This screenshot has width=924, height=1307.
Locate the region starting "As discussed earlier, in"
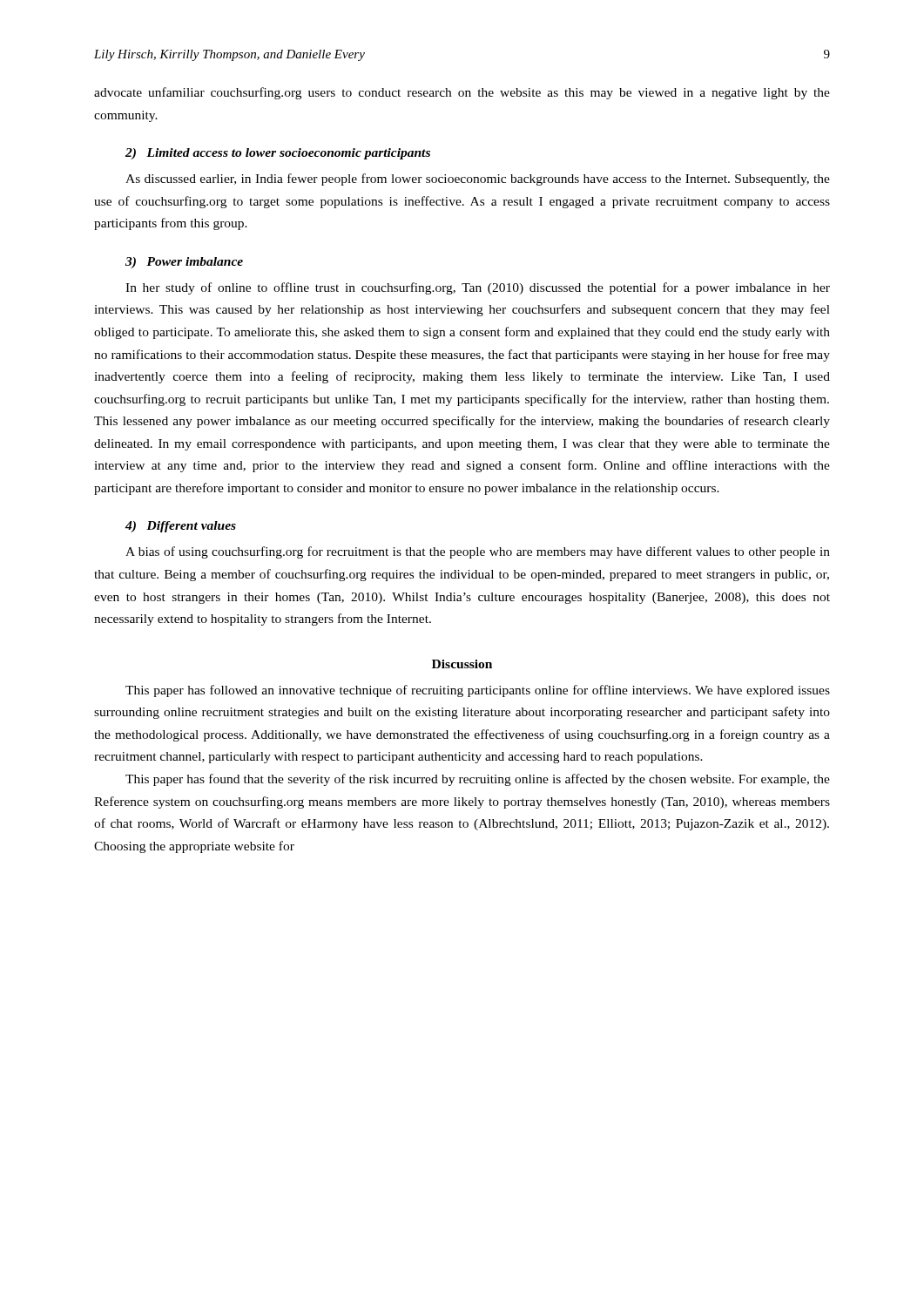click(462, 201)
